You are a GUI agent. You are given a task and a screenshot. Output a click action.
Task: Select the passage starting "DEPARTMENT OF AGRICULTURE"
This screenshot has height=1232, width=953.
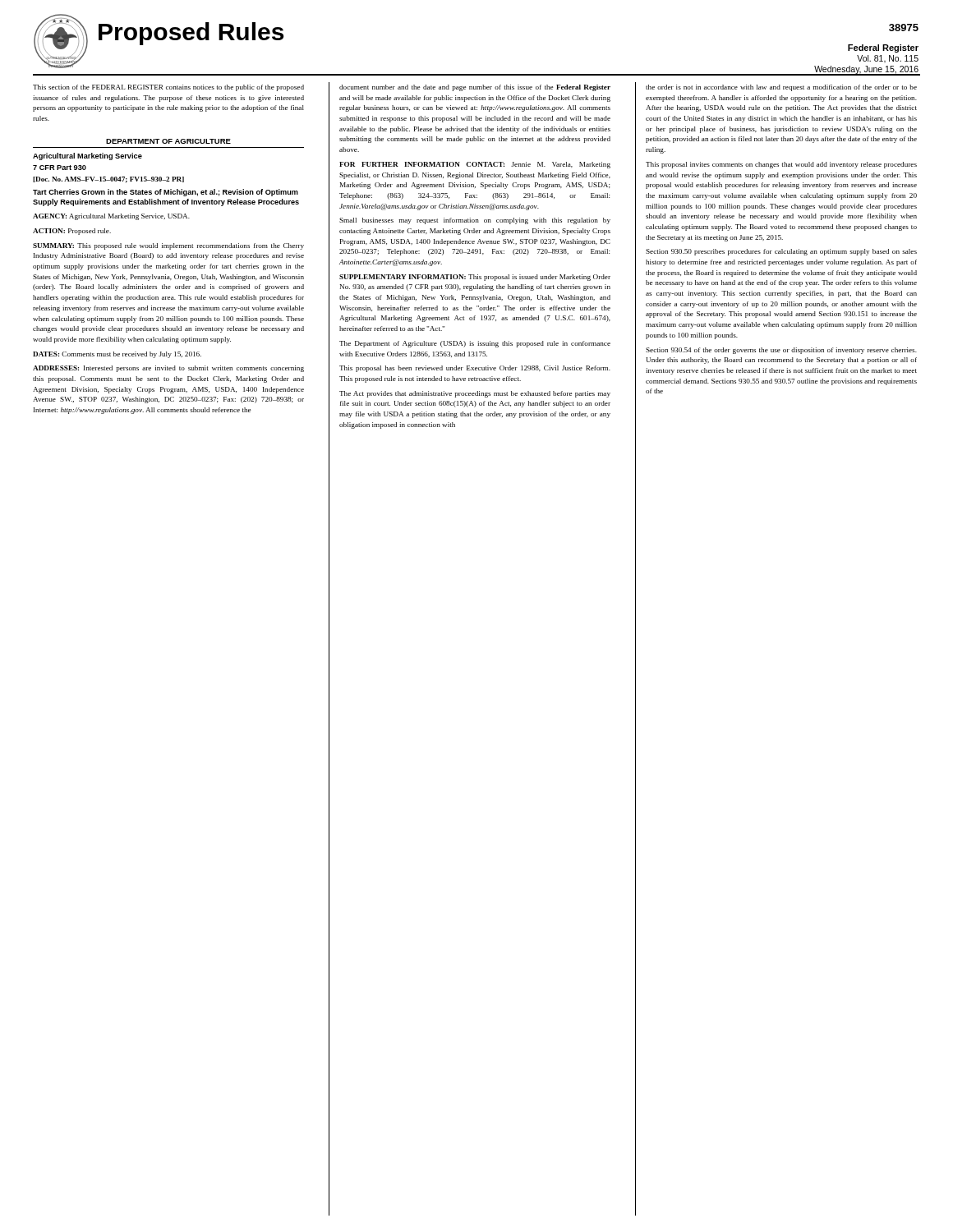pos(168,141)
